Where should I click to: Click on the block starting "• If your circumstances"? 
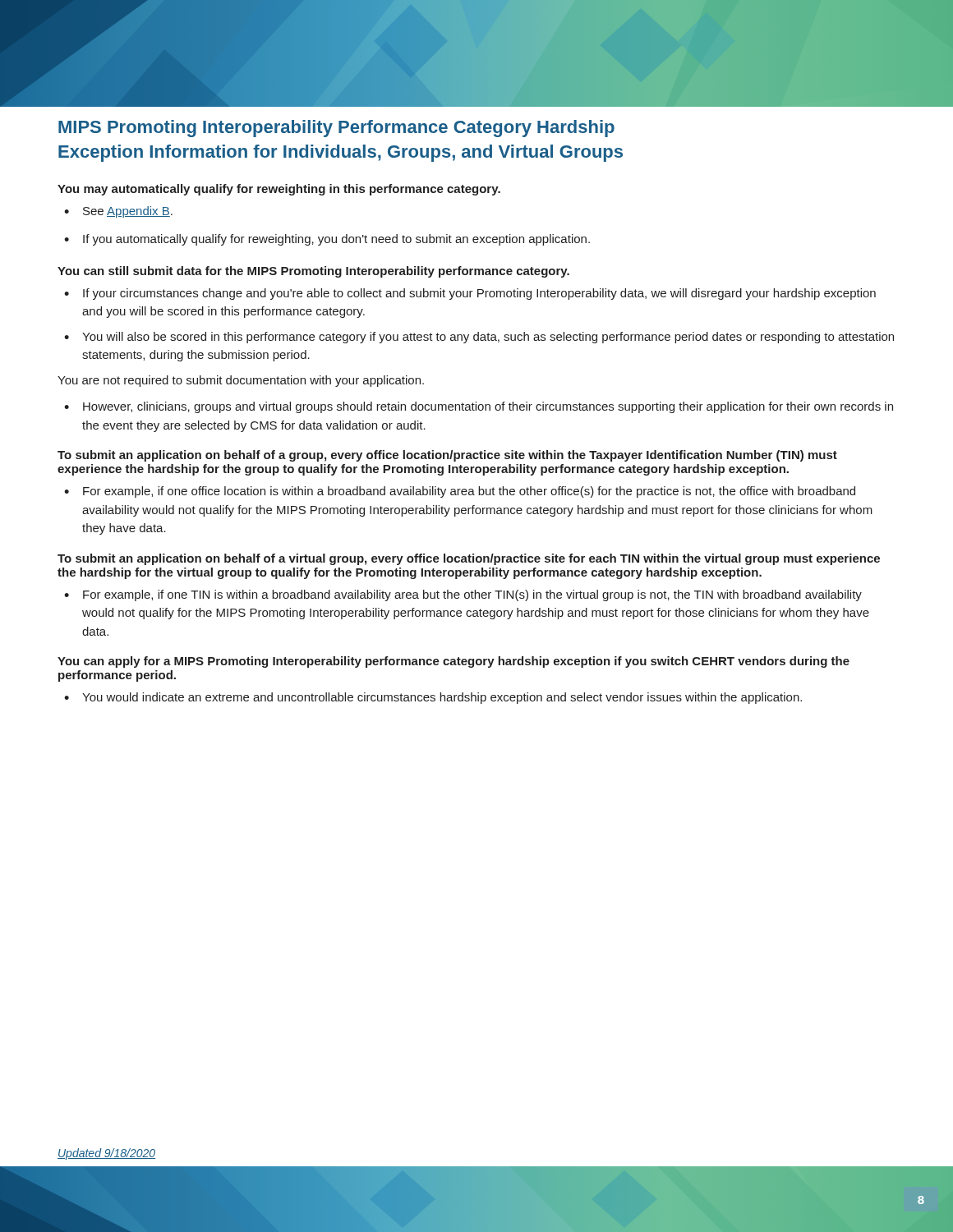[480, 302]
